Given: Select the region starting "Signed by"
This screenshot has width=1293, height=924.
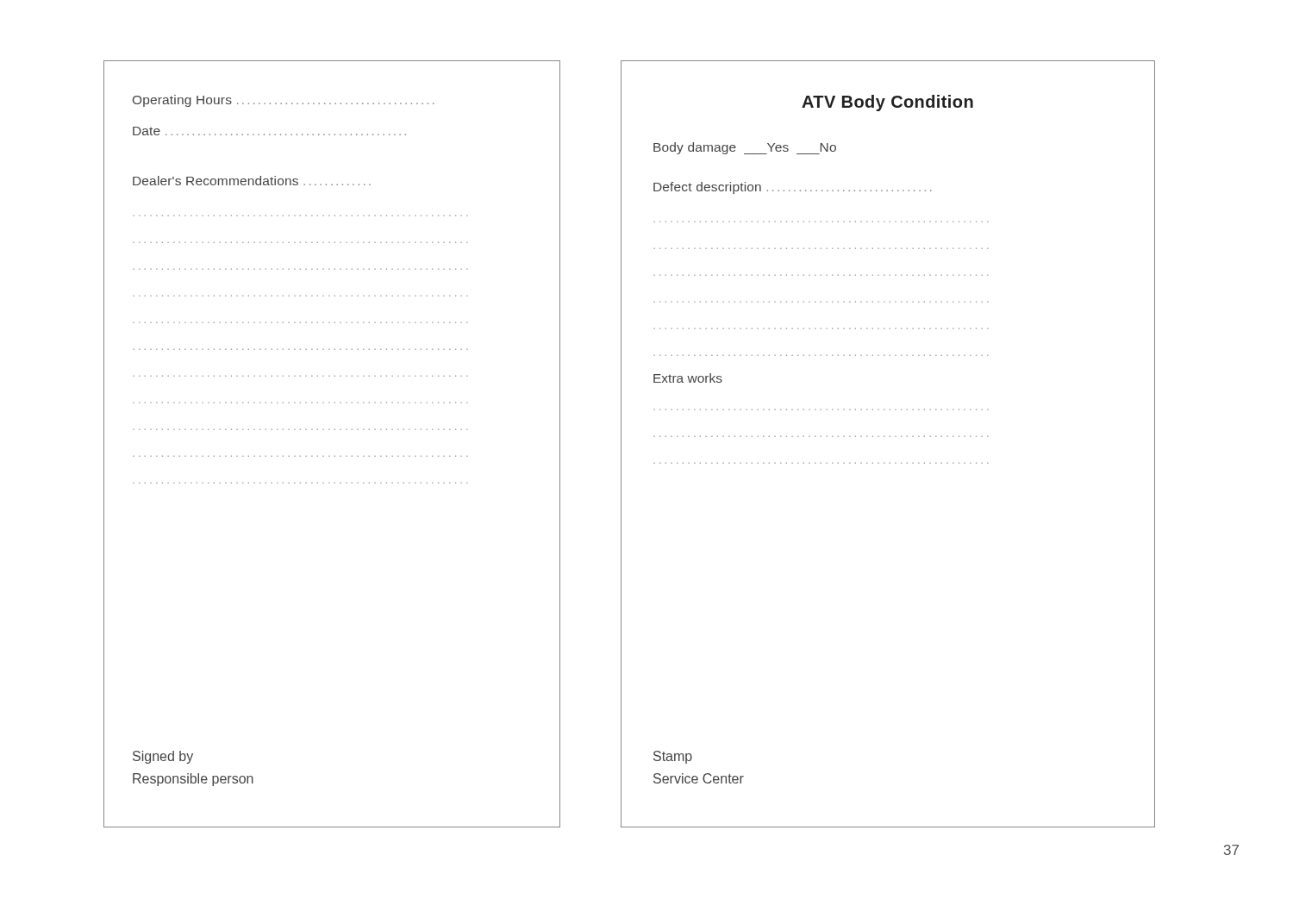Looking at the screenshot, I should pyautogui.click(x=163, y=756).
